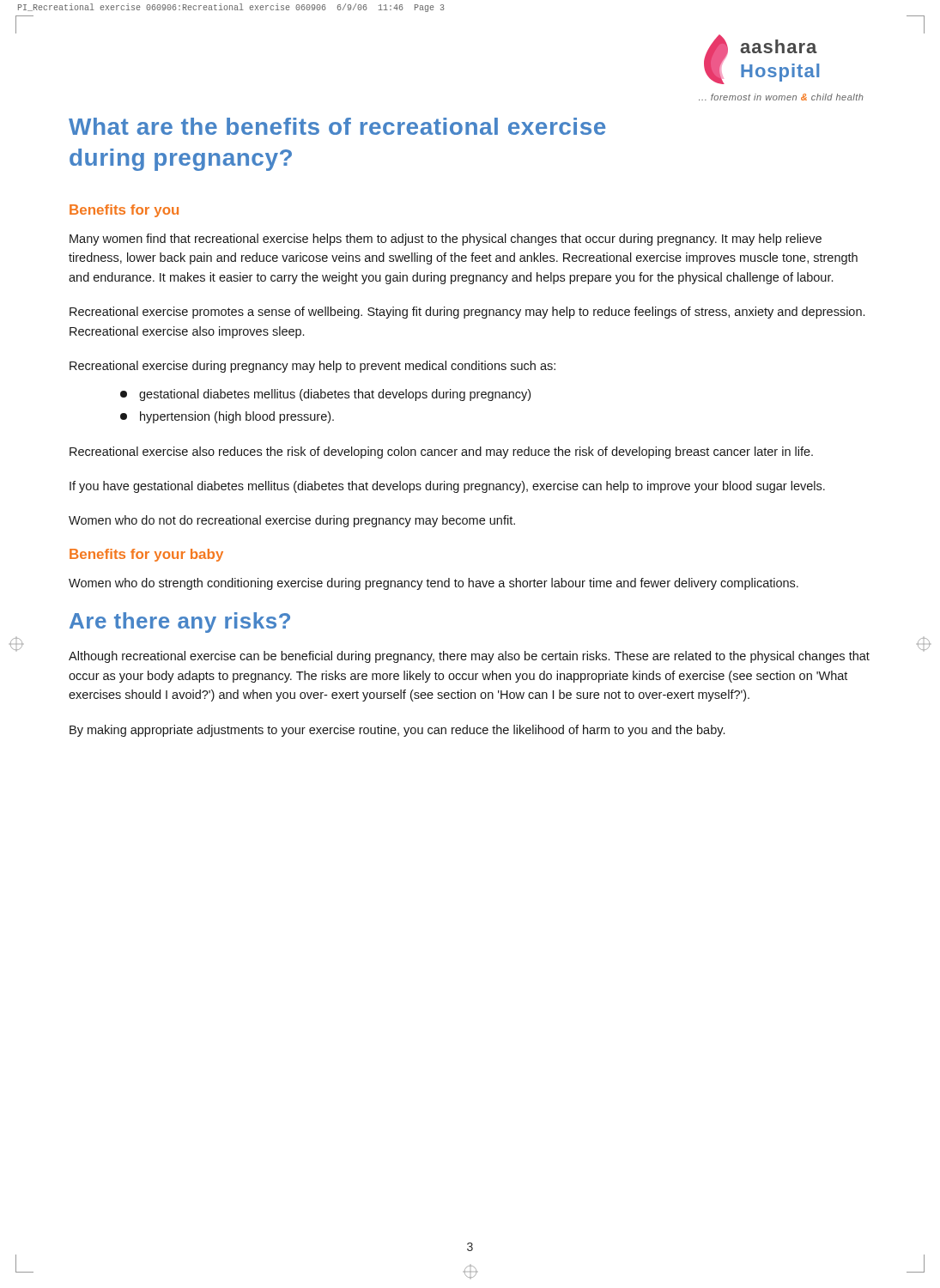
Task: Click on the block starting "What are the benefits of recreational exercise"
Action: click(338, 142)
